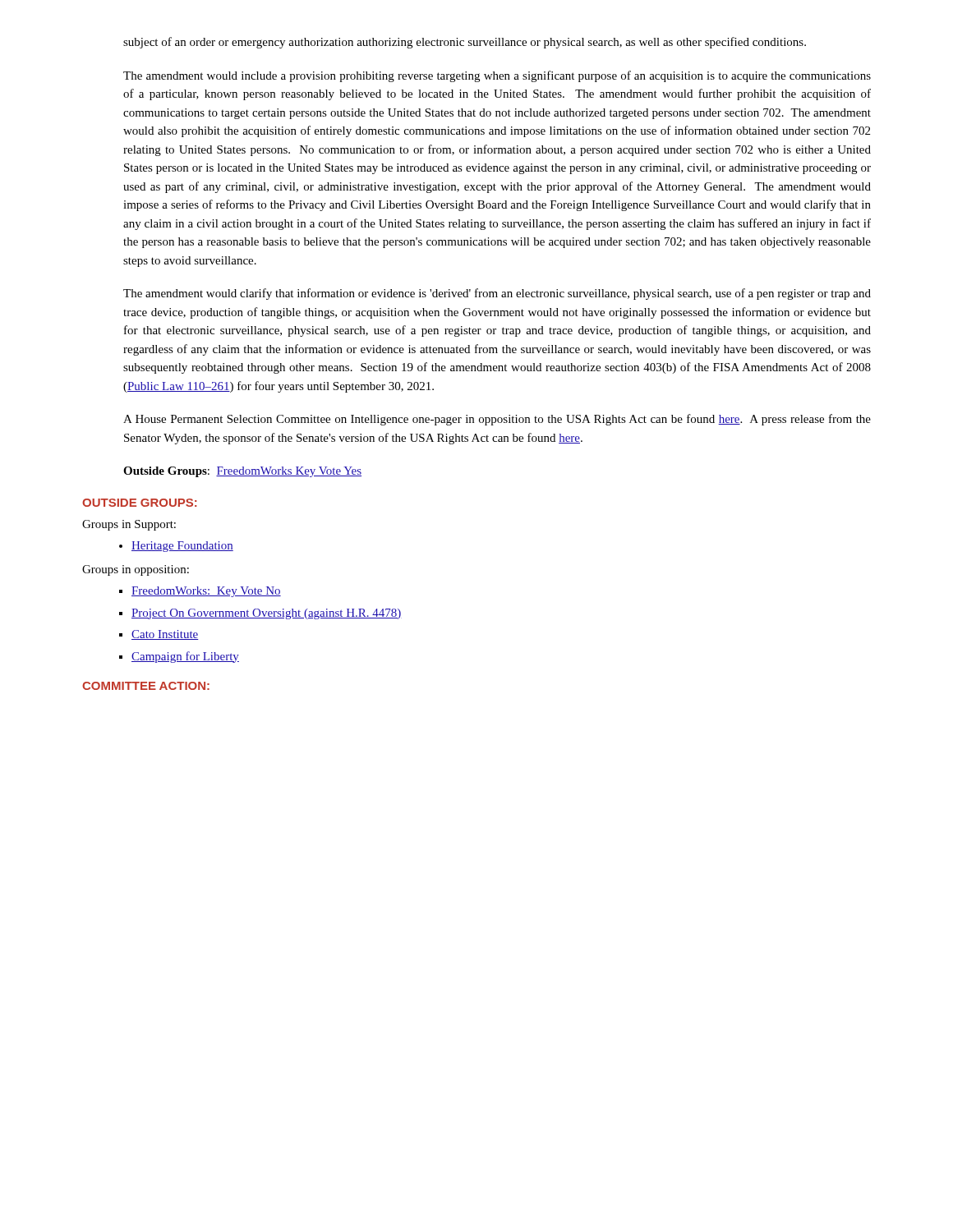Point to the block beginning "A House Permanent Selection Committee on Intelligence one-pager"
Screen dimensions: 1232x953
pos(497,428)
